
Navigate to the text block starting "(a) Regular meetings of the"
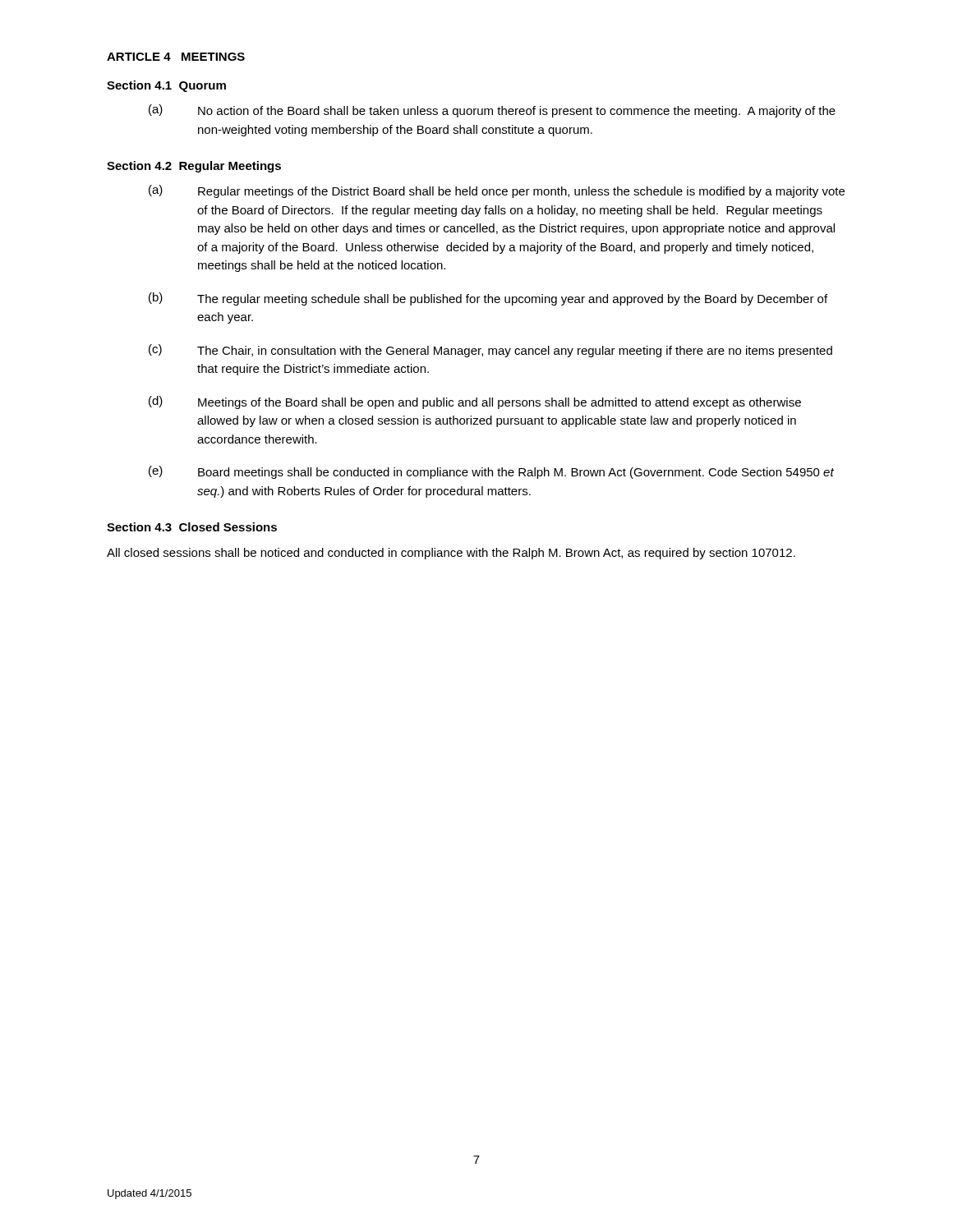[x=497, y=229]
